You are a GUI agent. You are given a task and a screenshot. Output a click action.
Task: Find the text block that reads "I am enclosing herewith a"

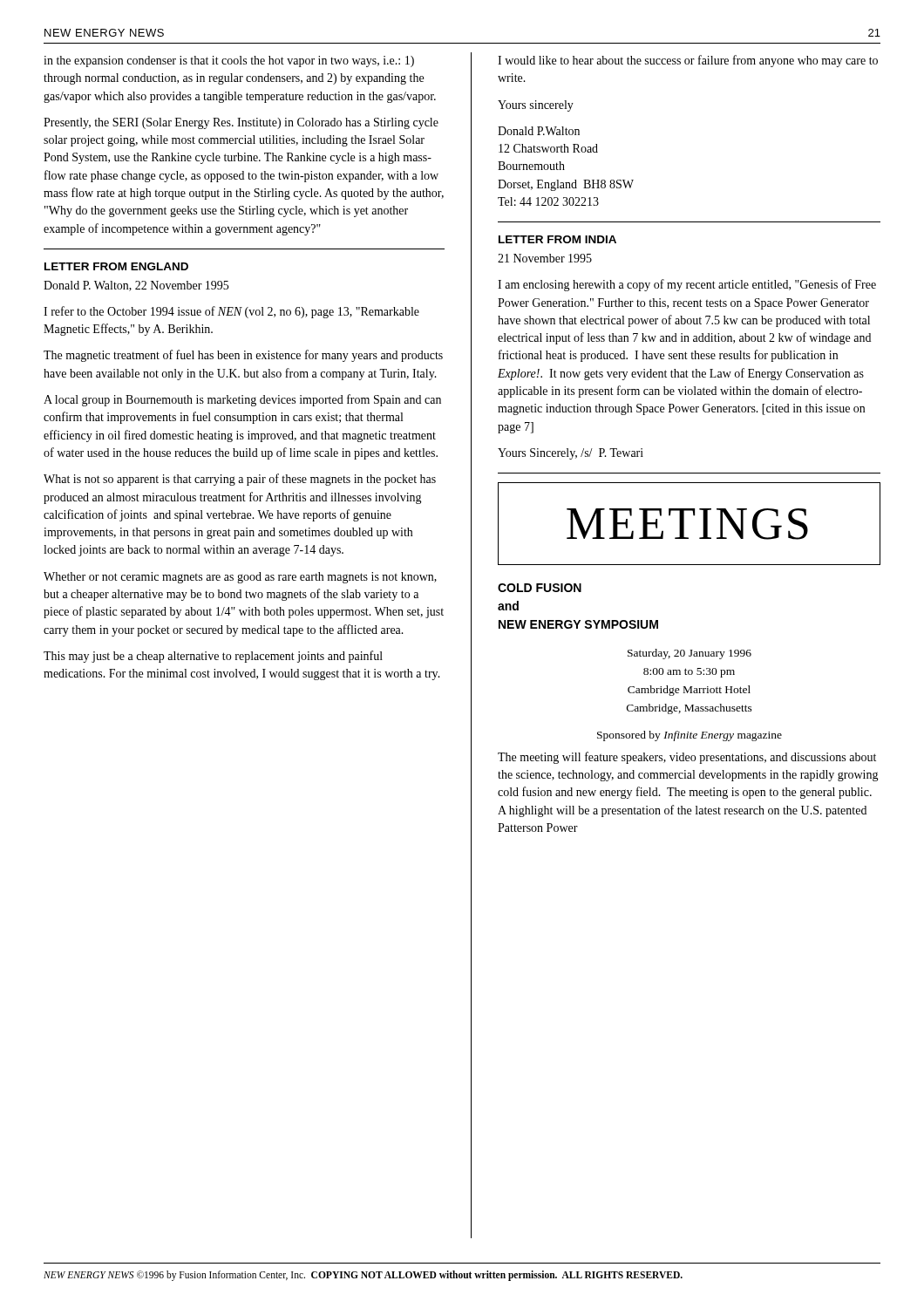pyautogui.click(x=689, y=356)
